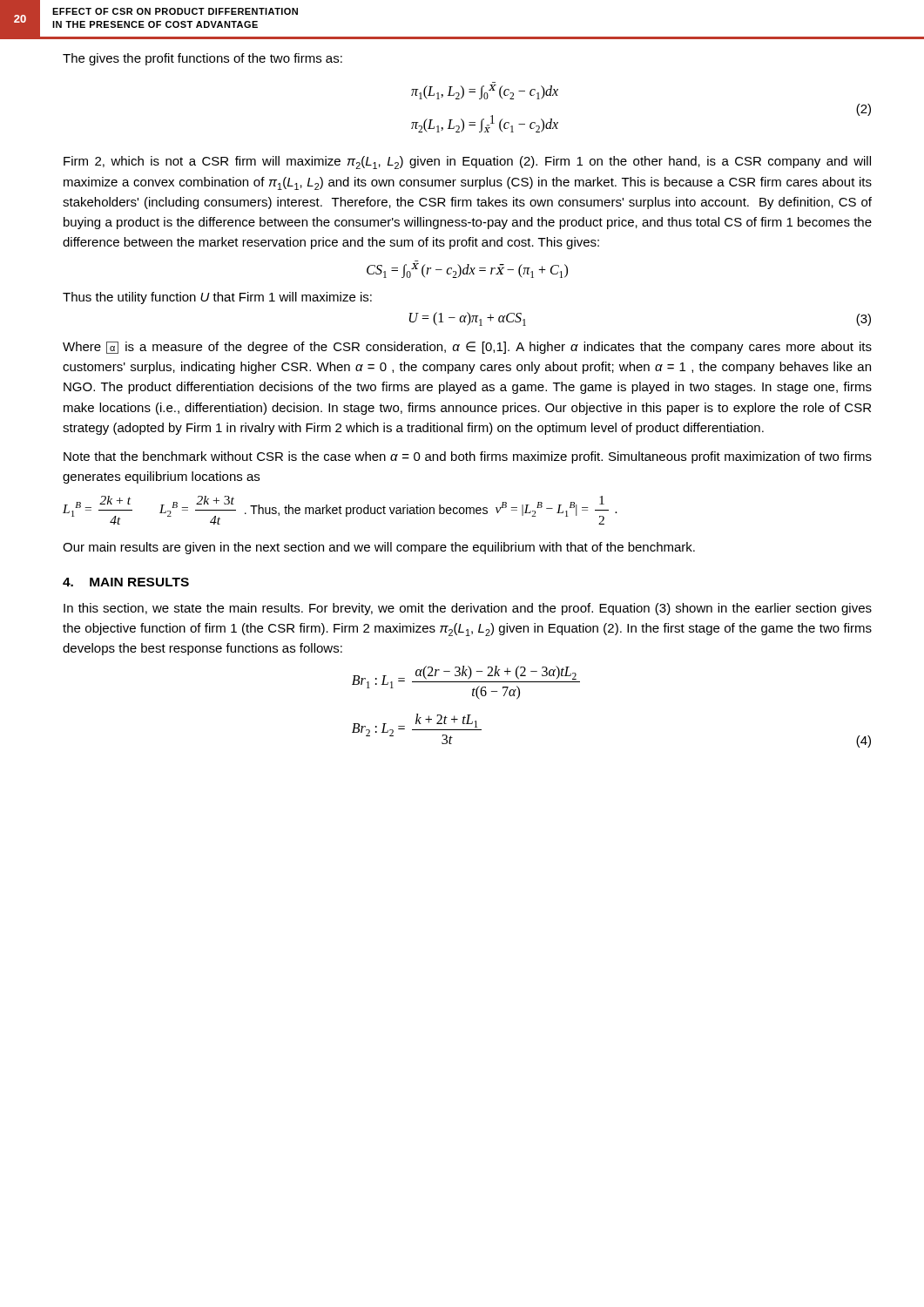Locate the formula that opens with "L1B = 2k +"

(x=340, y=510)
